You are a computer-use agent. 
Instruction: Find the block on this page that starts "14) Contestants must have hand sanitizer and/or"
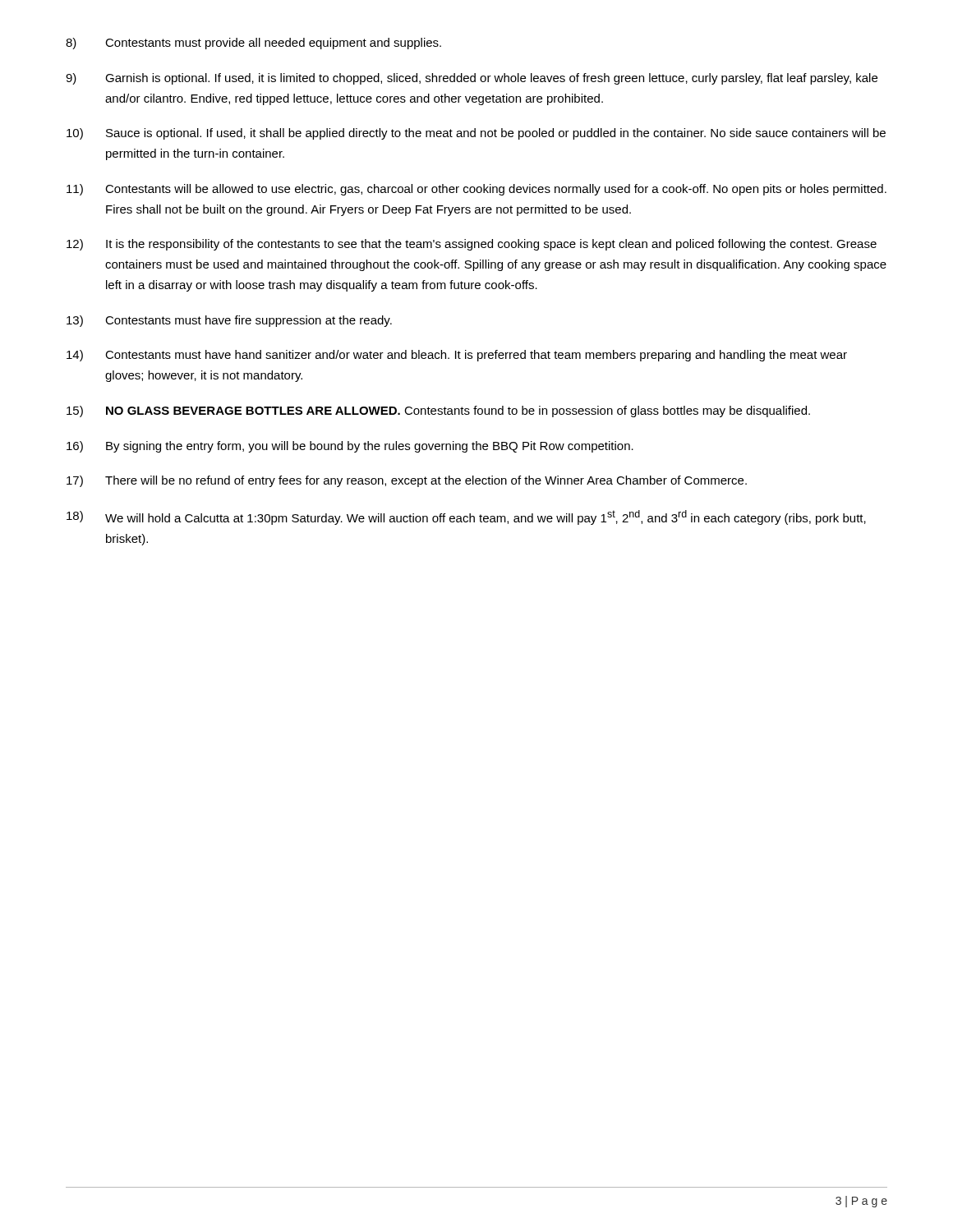pyautogui.click(x=476, y=366)
